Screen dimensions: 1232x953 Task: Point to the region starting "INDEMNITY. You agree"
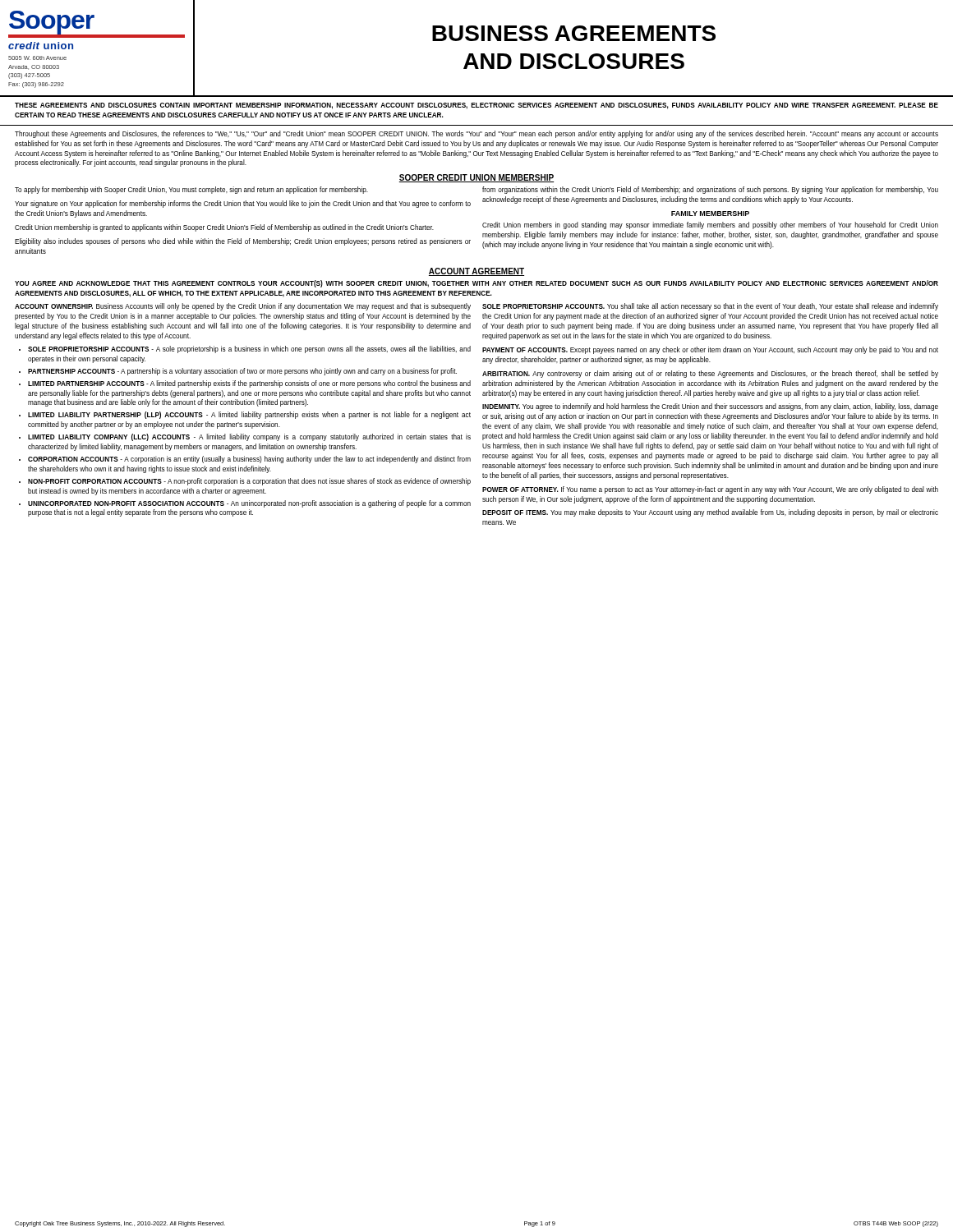coord(710,442)
